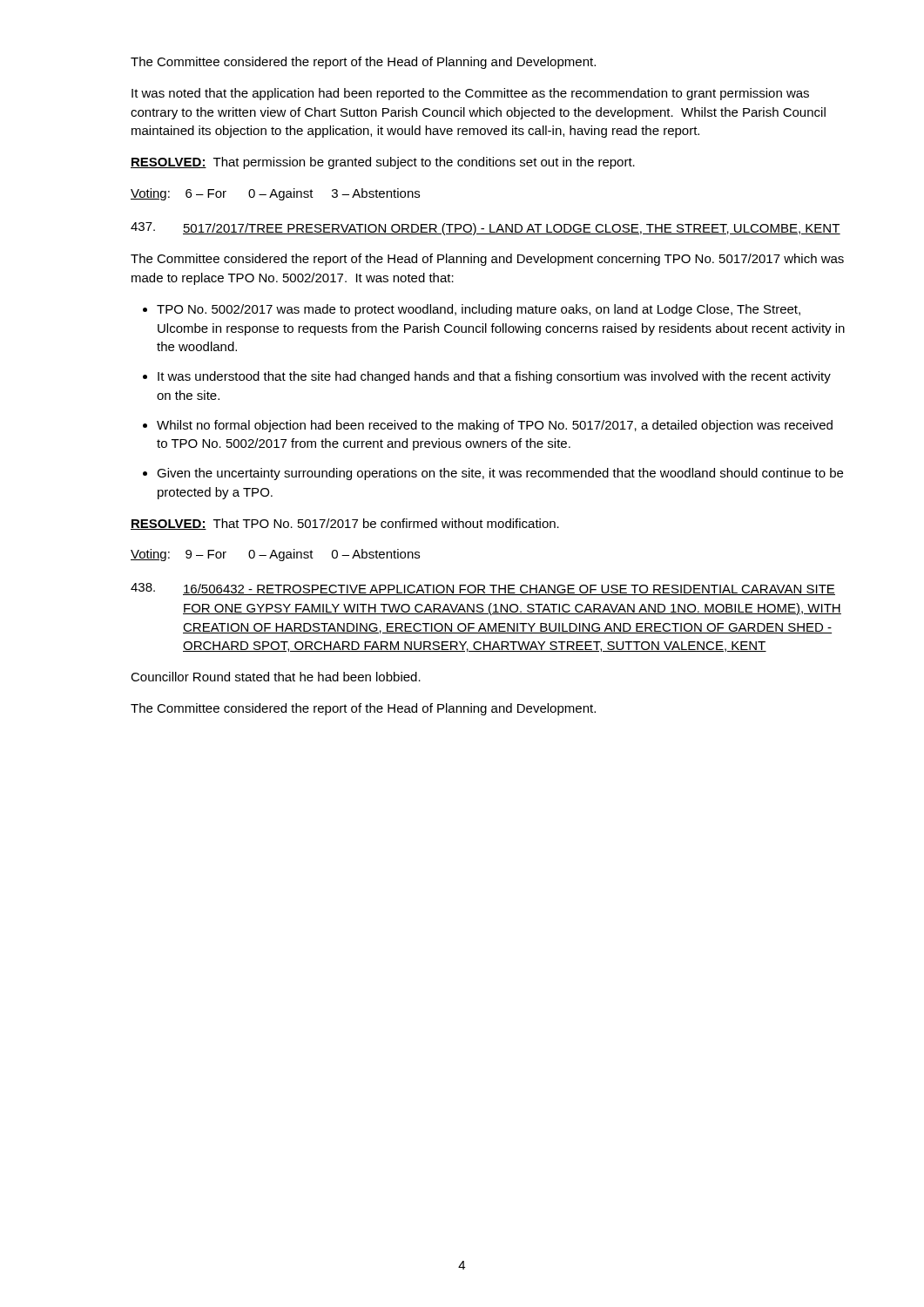The width and height of the screenshot is (924, 1307).
Task: Click on the text block starting "Whilst no formal"
Action: 501,434
